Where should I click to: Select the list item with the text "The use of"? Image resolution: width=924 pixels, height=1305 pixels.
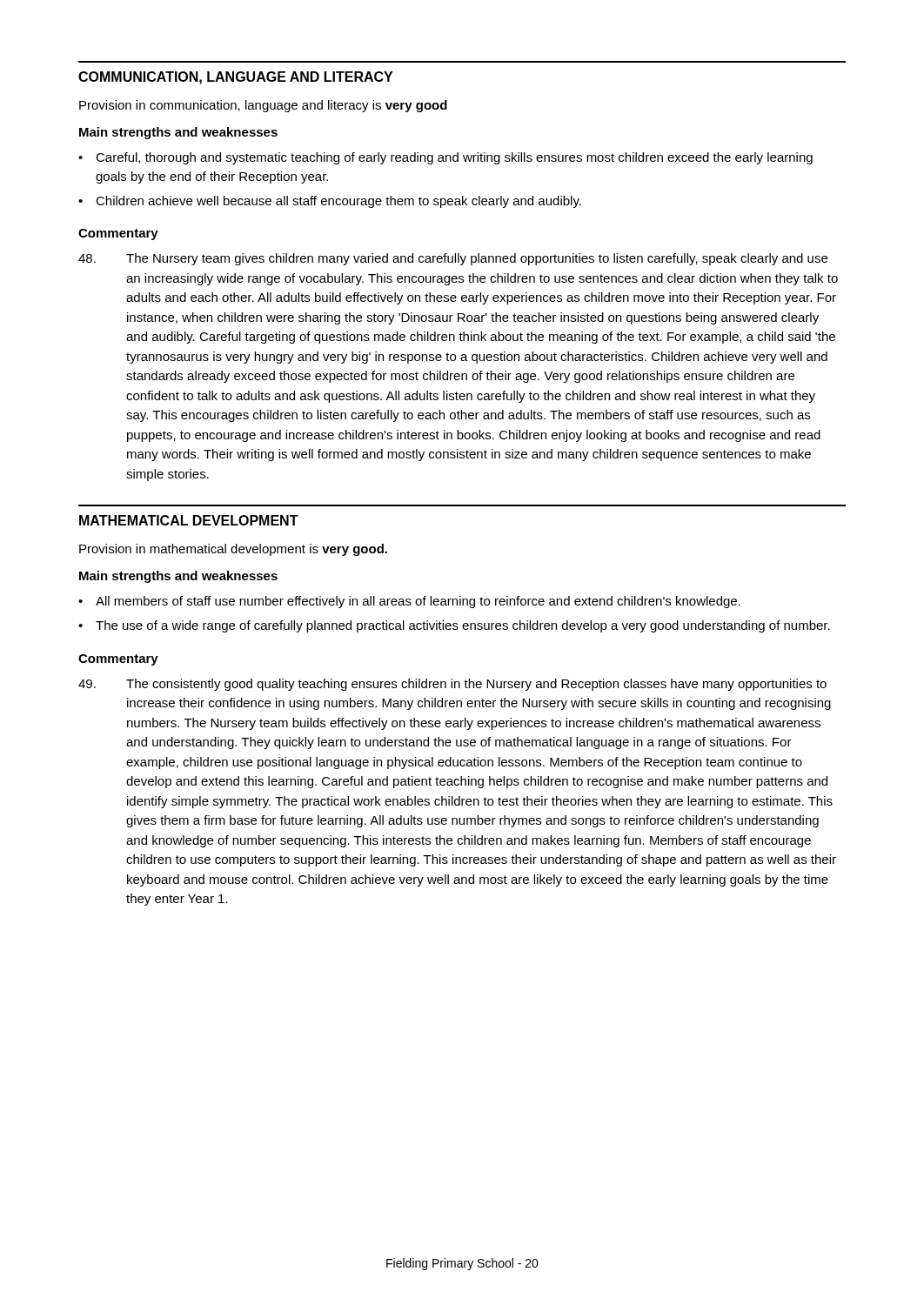(x=463, y=625)
